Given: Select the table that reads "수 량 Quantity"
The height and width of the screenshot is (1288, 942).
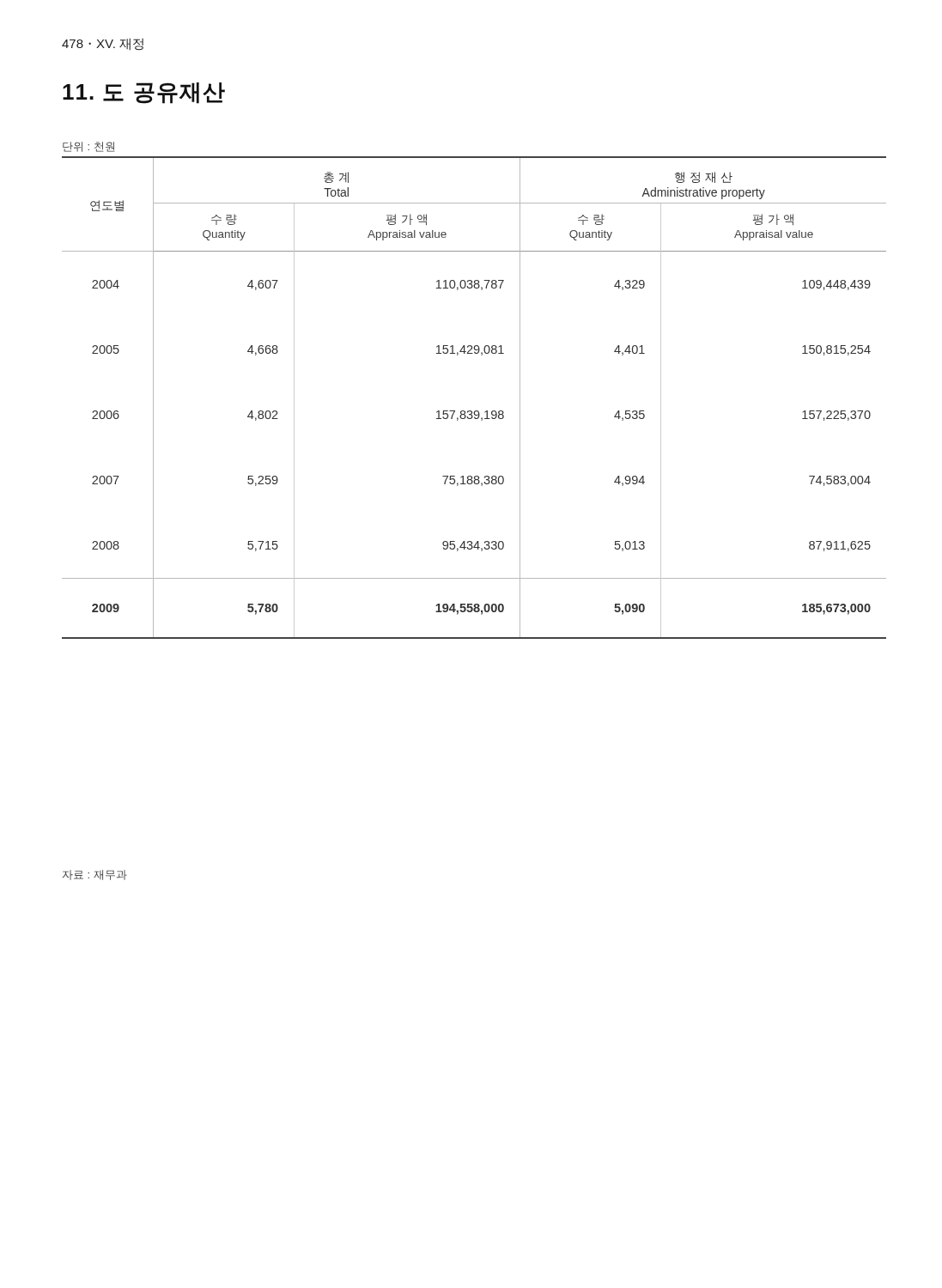Looking at the screenshot, I should pyautogui.click(x=474, y=398).
